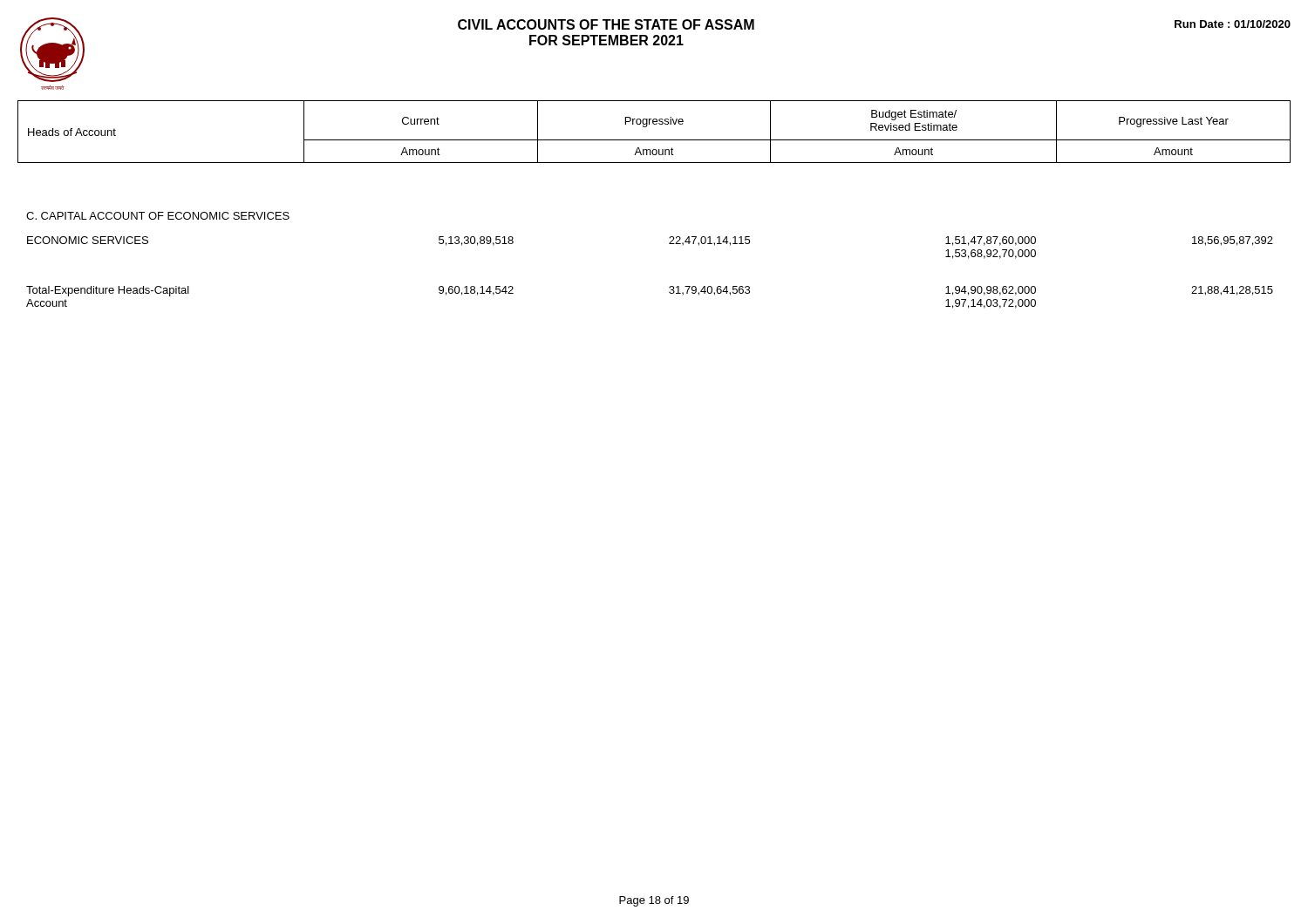Navigate to the element starting "Total-Expenditure Heads-CapitalAccount 9,60,18,14,542 31,79,40,64,563 1,94,90,98,62,000 1,97,14,03,72,000 21,88,41,28,515"
The height and width of the screenshot is (924, 1308).
pyautogui.click(x=109, y=291)
